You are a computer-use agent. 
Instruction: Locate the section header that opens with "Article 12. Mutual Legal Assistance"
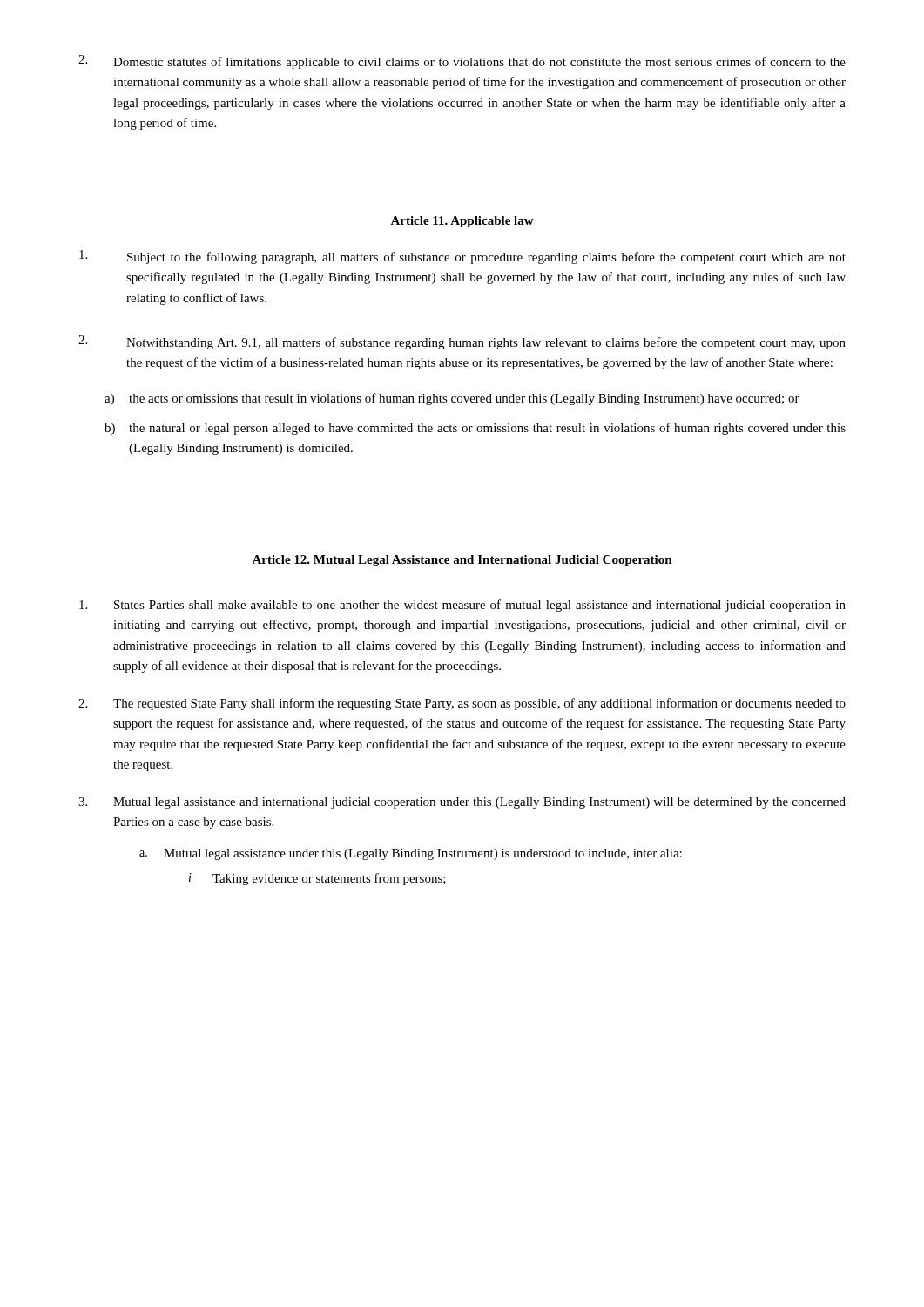(x=462, y=559)
